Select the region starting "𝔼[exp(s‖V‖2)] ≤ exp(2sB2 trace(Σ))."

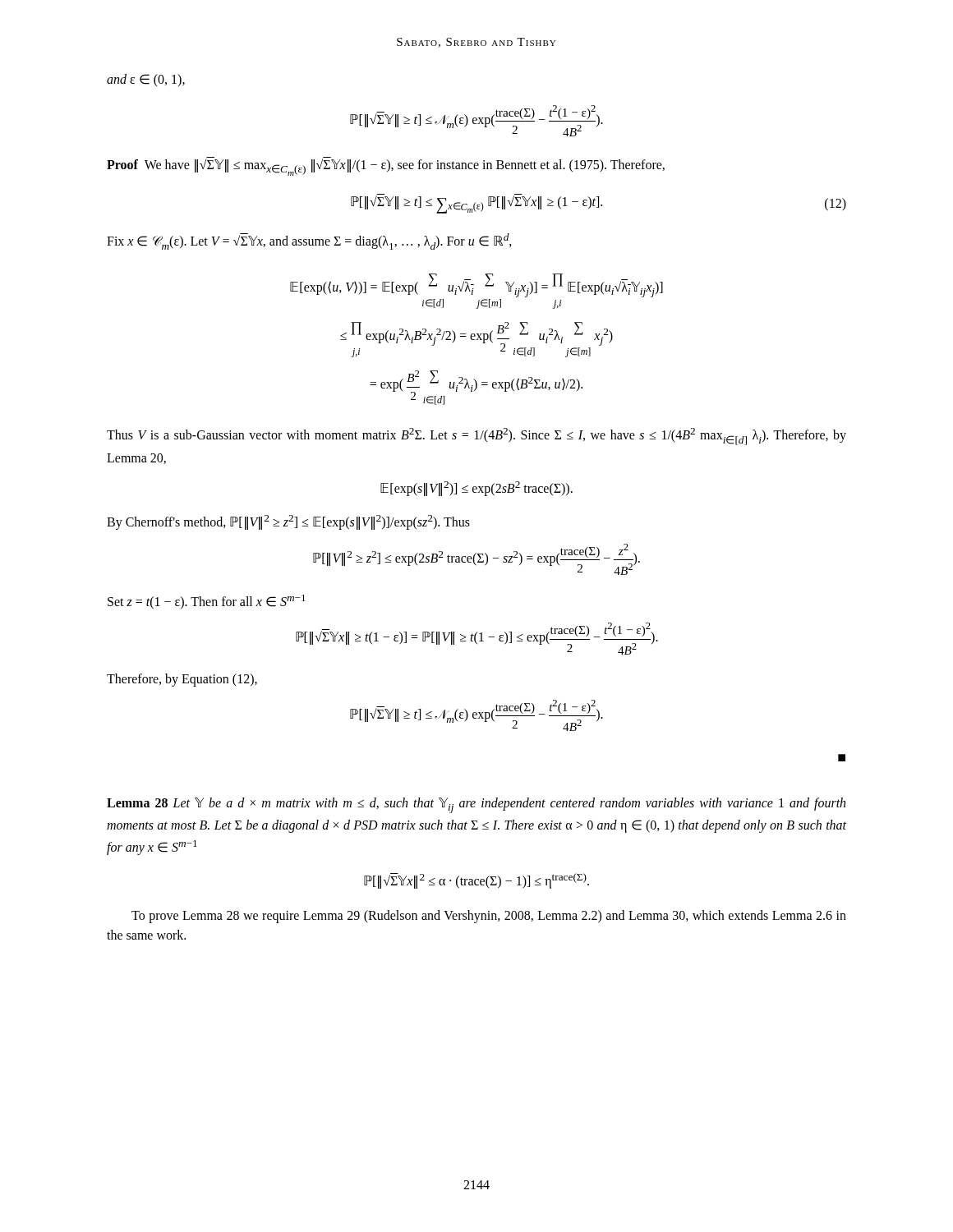(476, 487)
